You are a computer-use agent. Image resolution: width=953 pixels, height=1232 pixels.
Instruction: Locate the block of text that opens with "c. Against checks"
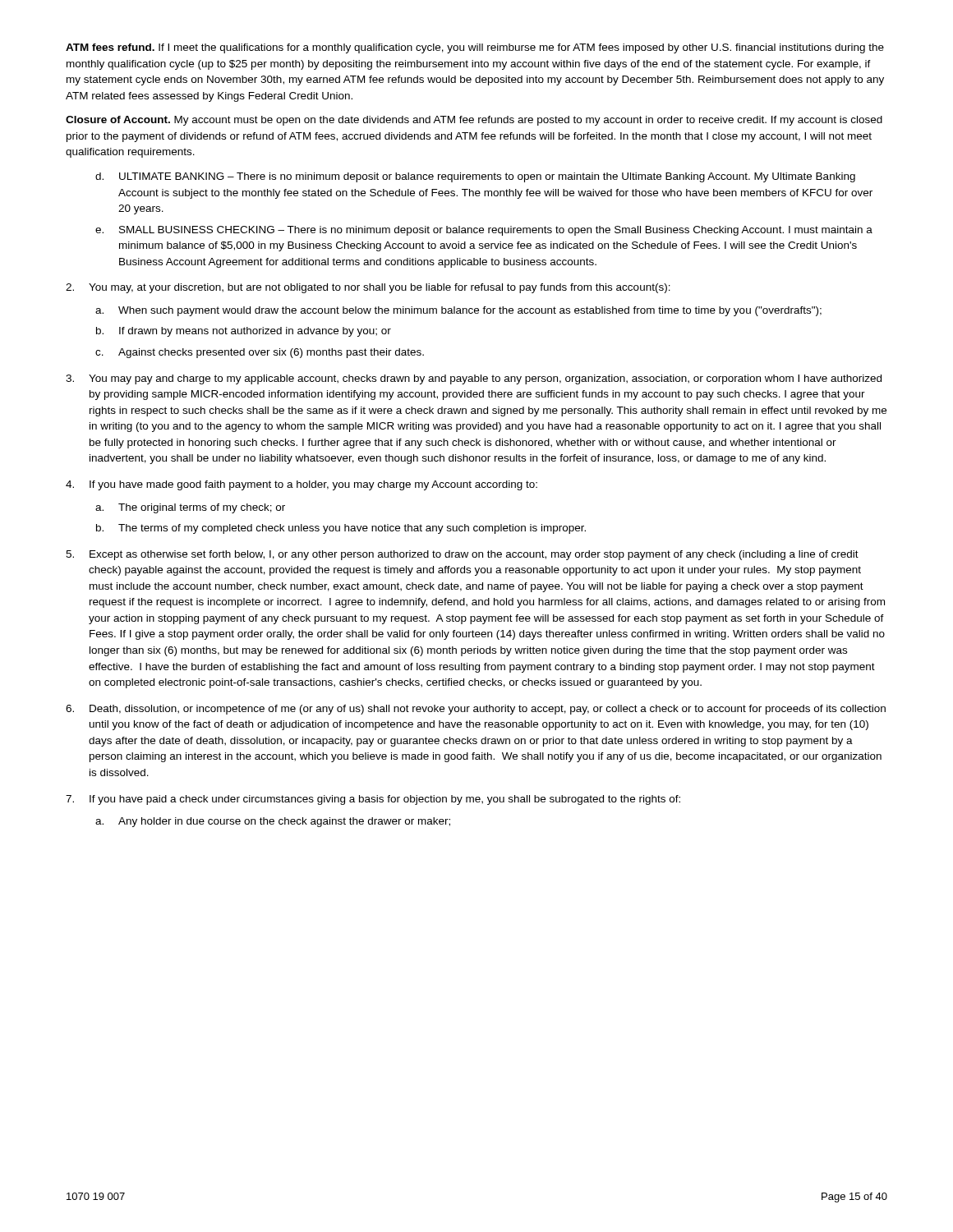(x=260, y=353)
